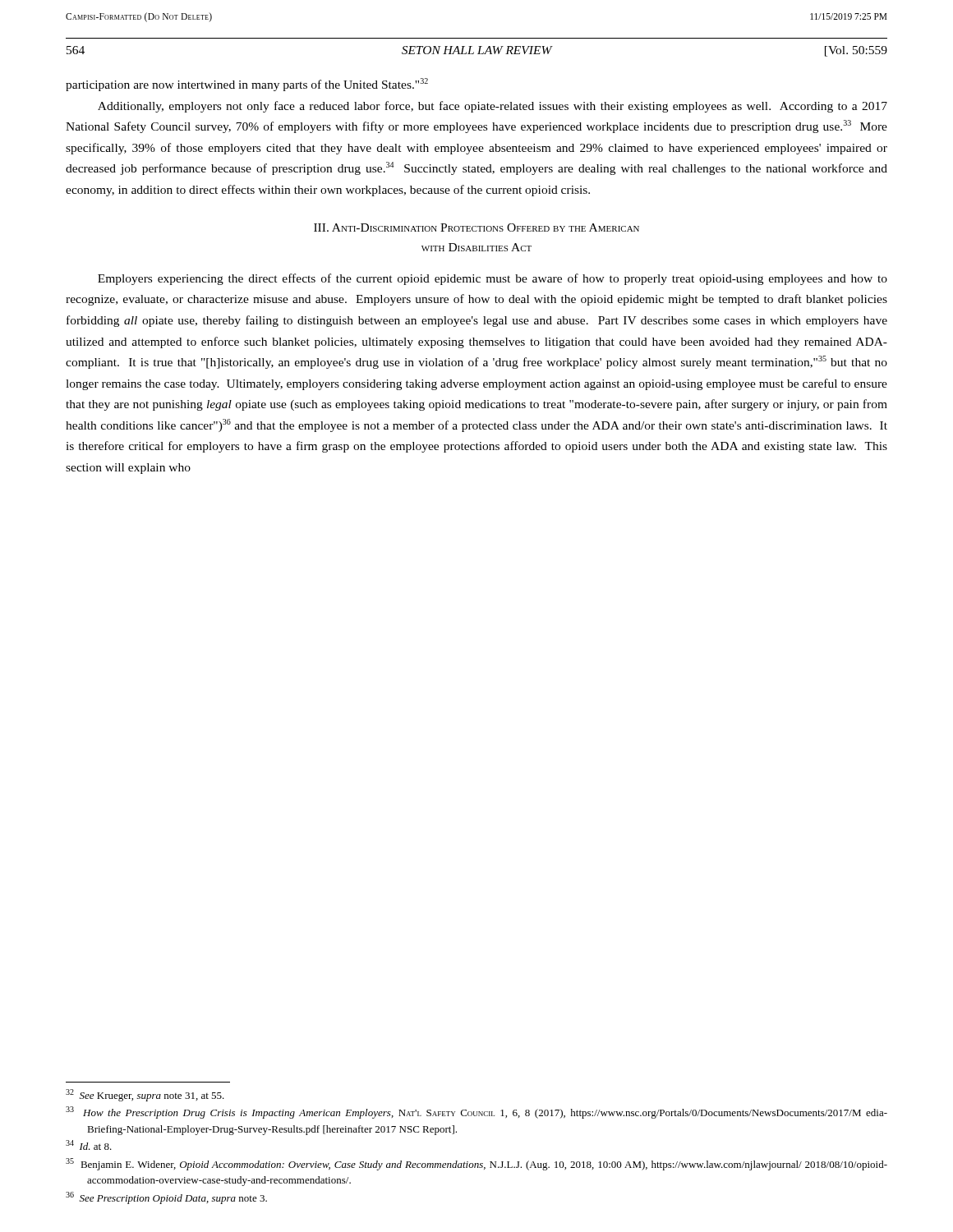The height and width of the screenshot is (1232, 953).
Task: Locate the text block starting "34 Id. at 8."
Action: click(x=89, y=1145)
